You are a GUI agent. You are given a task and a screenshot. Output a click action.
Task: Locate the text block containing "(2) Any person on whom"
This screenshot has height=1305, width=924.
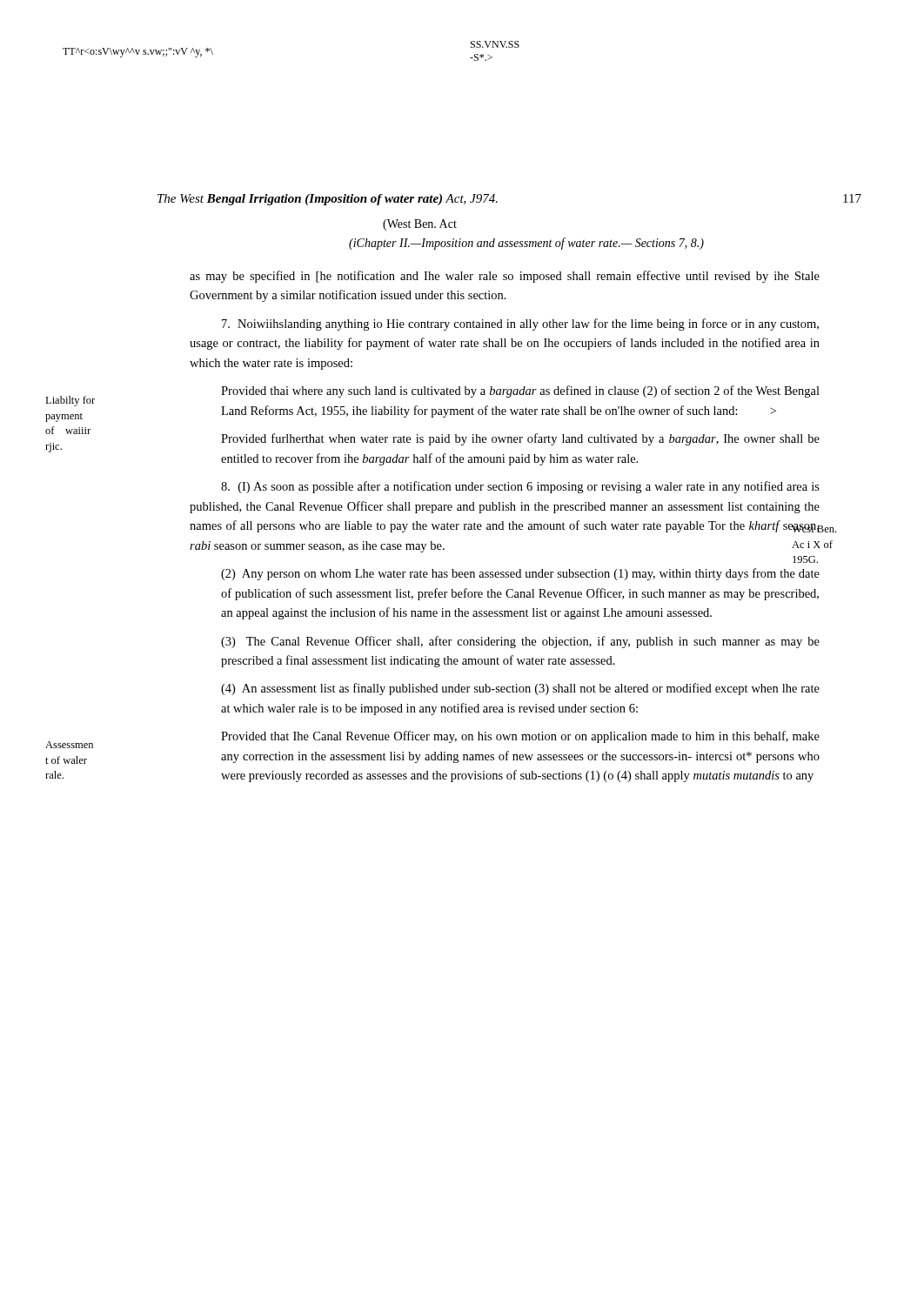(520, 593)
